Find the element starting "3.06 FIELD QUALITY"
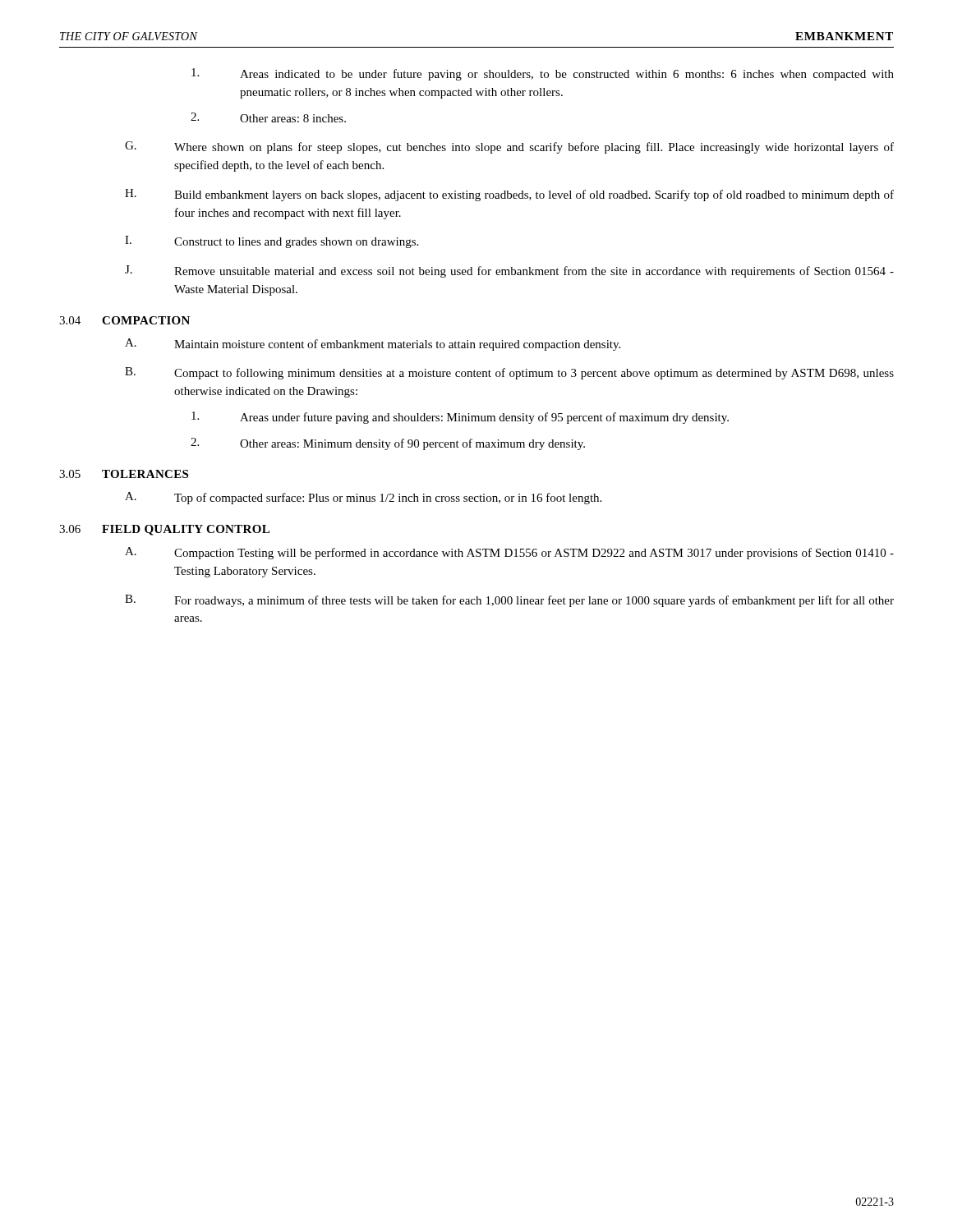The height and width of the screenshot is (1232, 953). [165, 529]
